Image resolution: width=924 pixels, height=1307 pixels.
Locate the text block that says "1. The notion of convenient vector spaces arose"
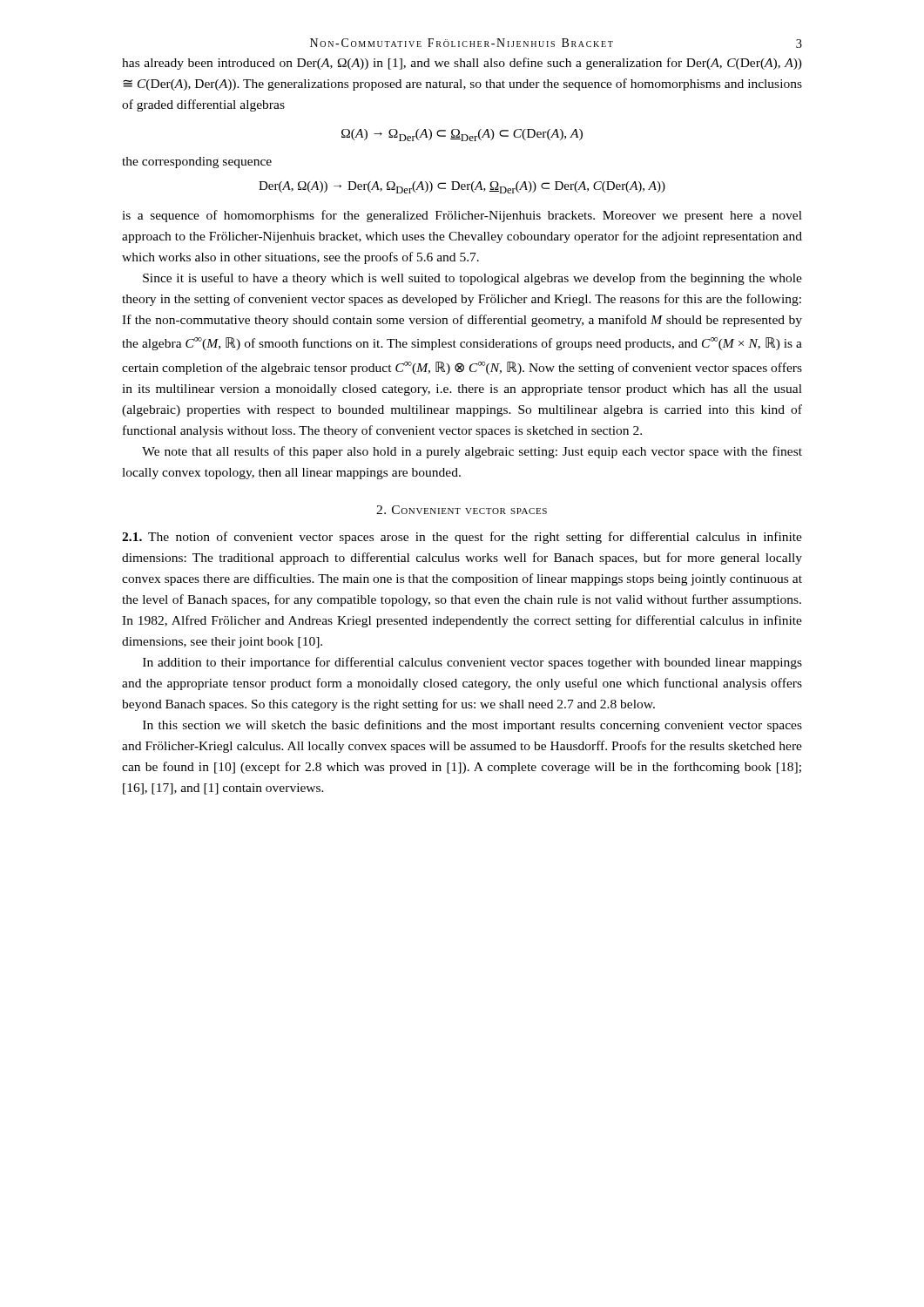[x=462, y=589]
